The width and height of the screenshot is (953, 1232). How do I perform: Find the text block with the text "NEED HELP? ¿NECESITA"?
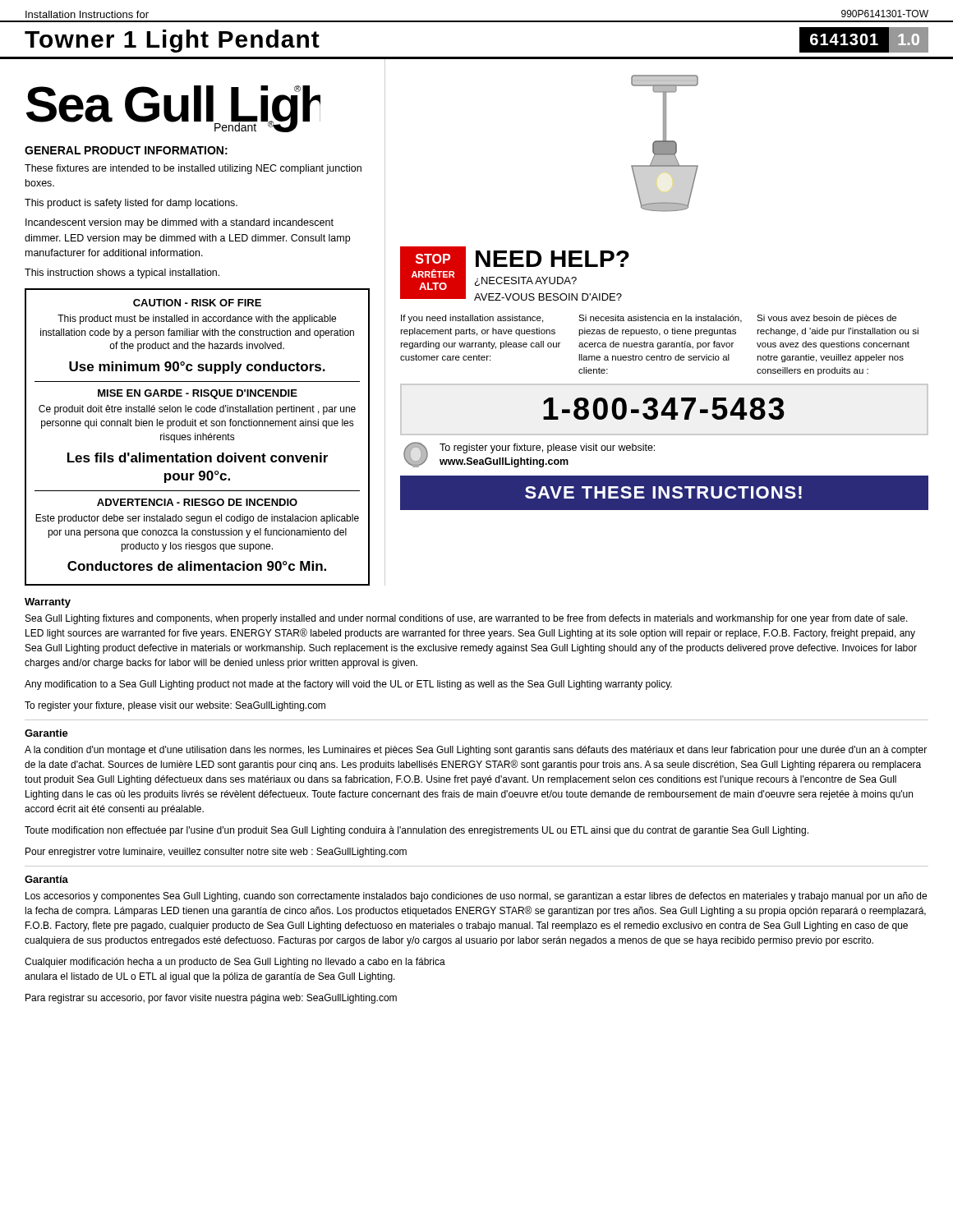click(552, 259)
